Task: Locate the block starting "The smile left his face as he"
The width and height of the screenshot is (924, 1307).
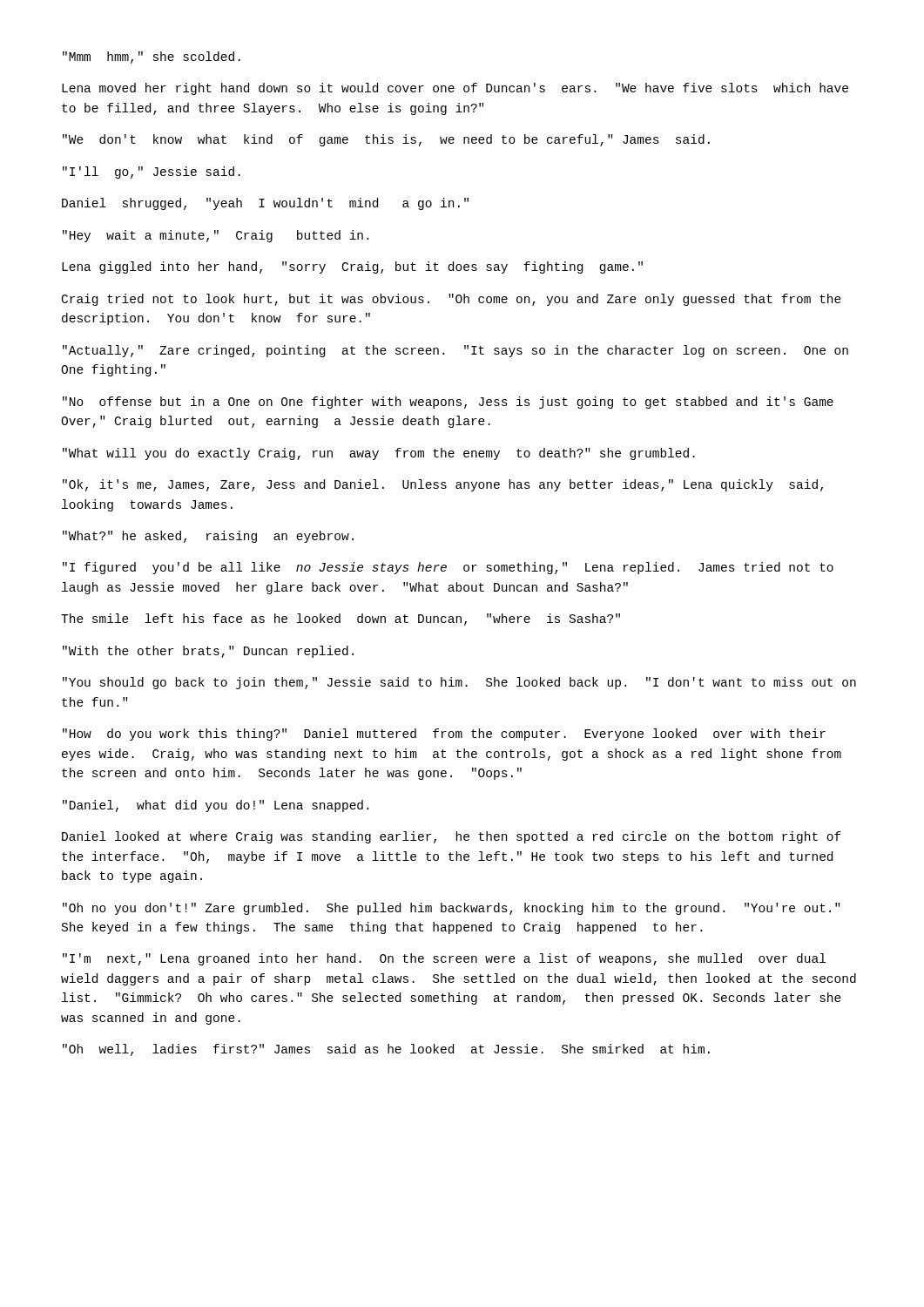Action: click(x=341, y=620)
